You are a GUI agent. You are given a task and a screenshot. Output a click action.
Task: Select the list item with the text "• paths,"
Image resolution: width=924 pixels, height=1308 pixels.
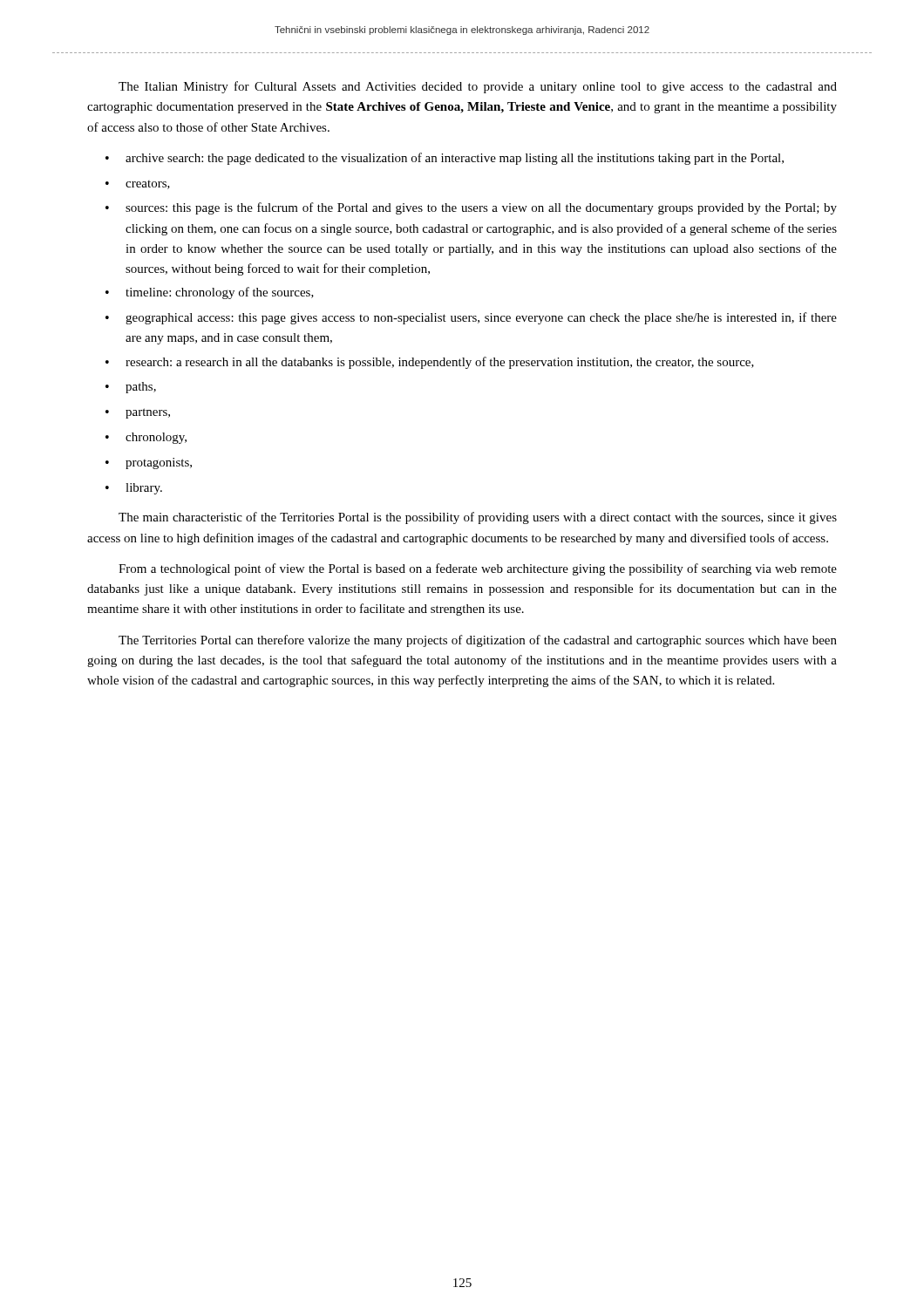coord(131,388)
